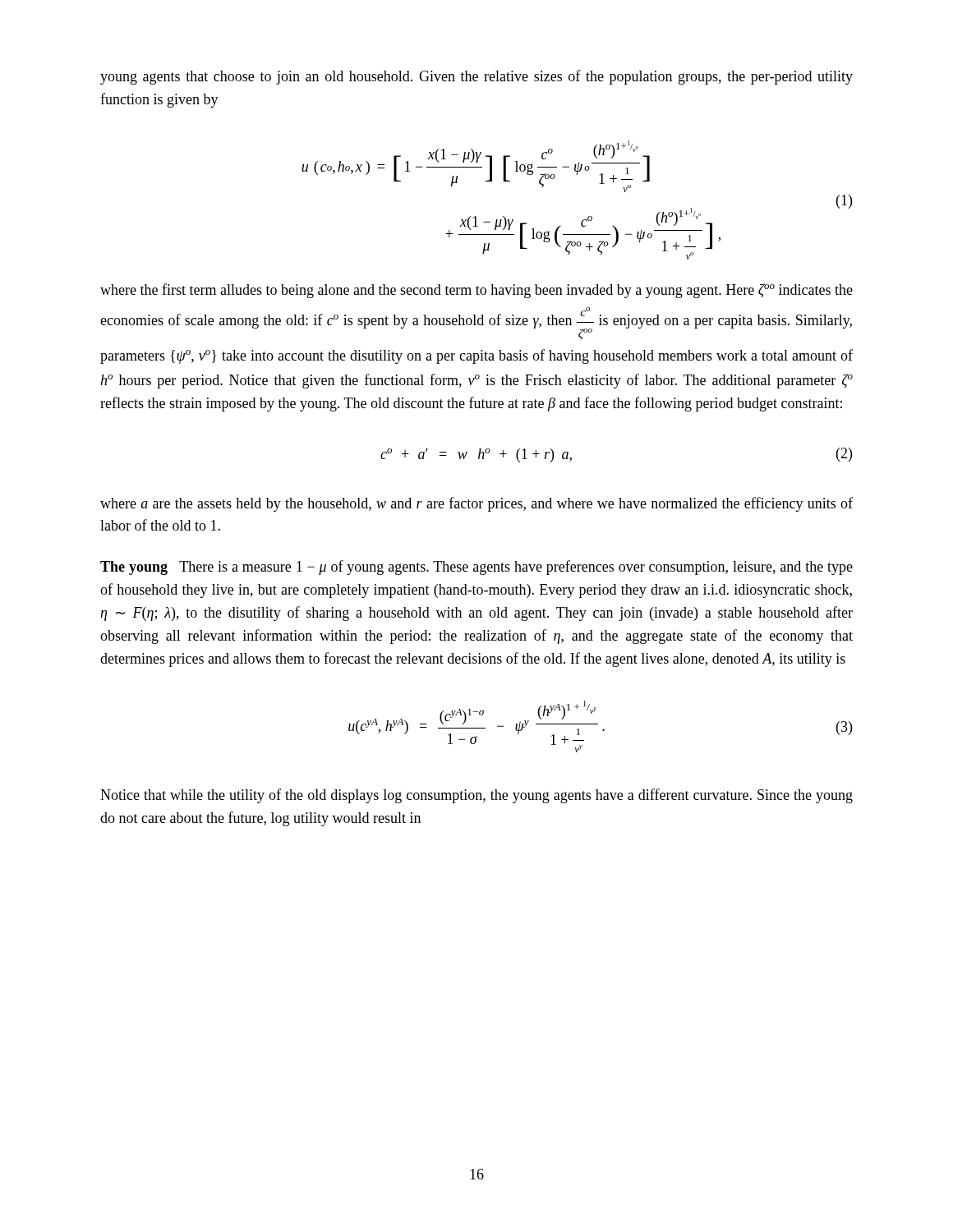Click on the element starting "young agents that choose to"

pos(476,89)
